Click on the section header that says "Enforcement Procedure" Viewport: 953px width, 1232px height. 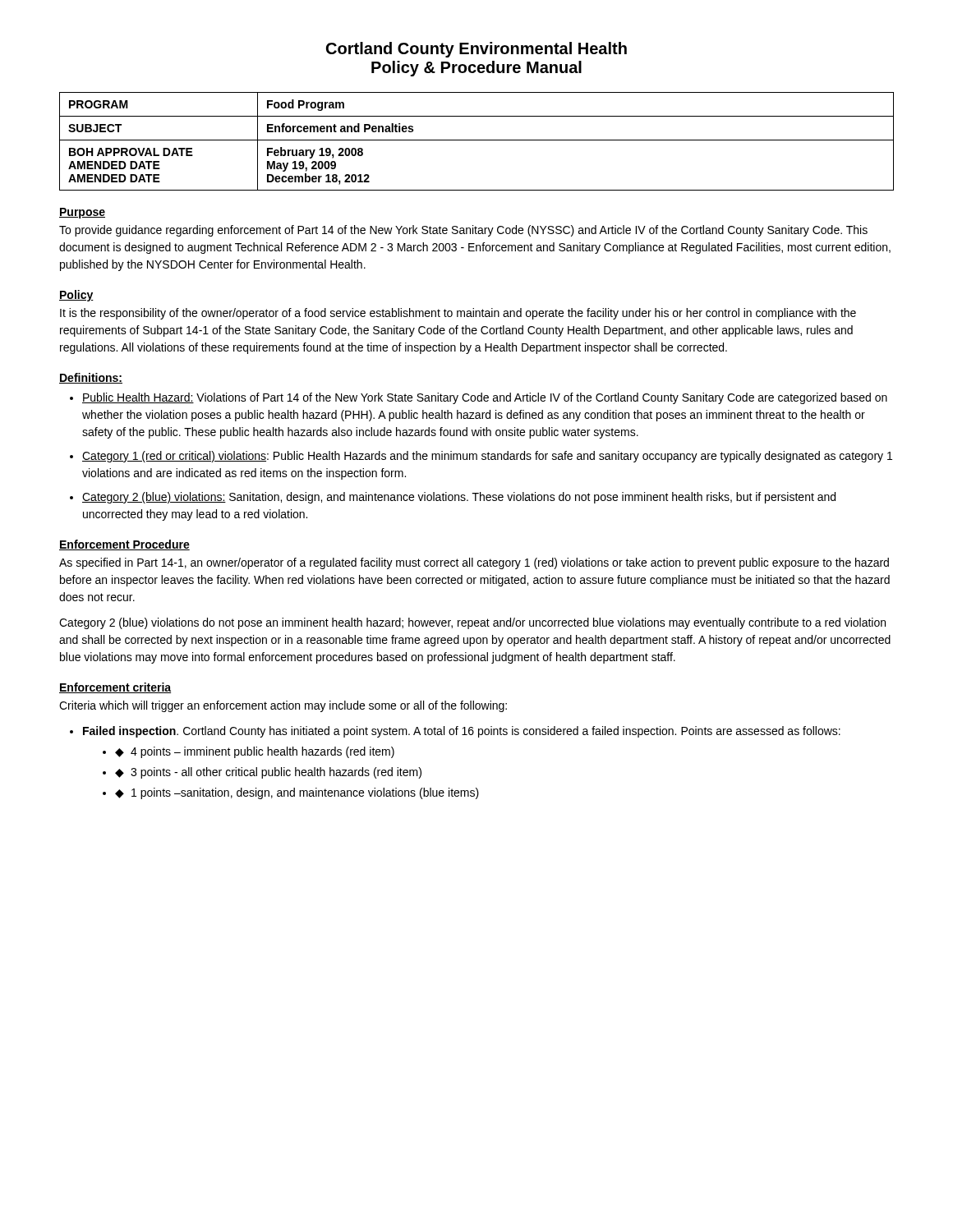point(124,545)
